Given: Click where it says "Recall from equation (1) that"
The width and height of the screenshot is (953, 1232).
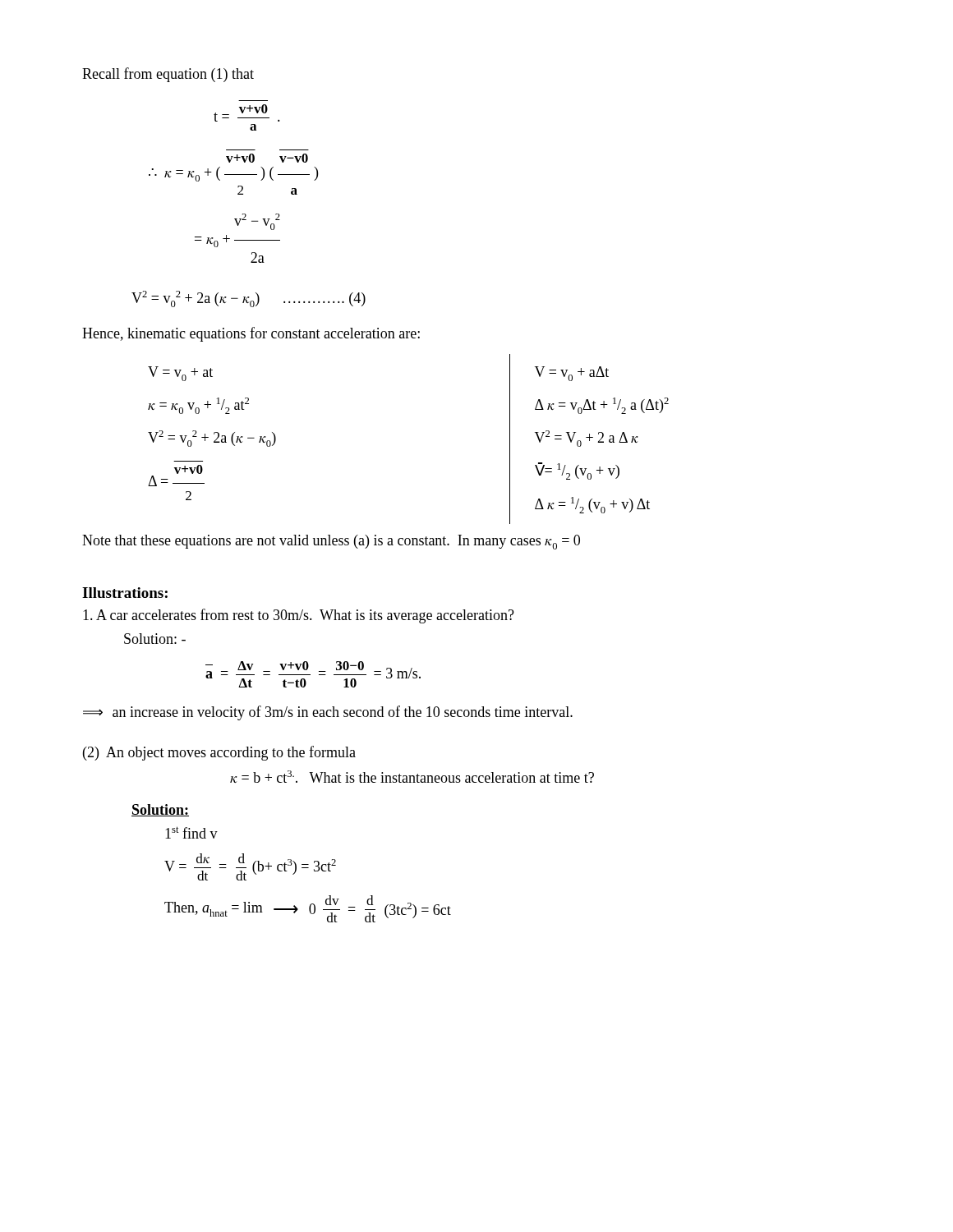Looking at the screenshot, I should pos(168,74).
